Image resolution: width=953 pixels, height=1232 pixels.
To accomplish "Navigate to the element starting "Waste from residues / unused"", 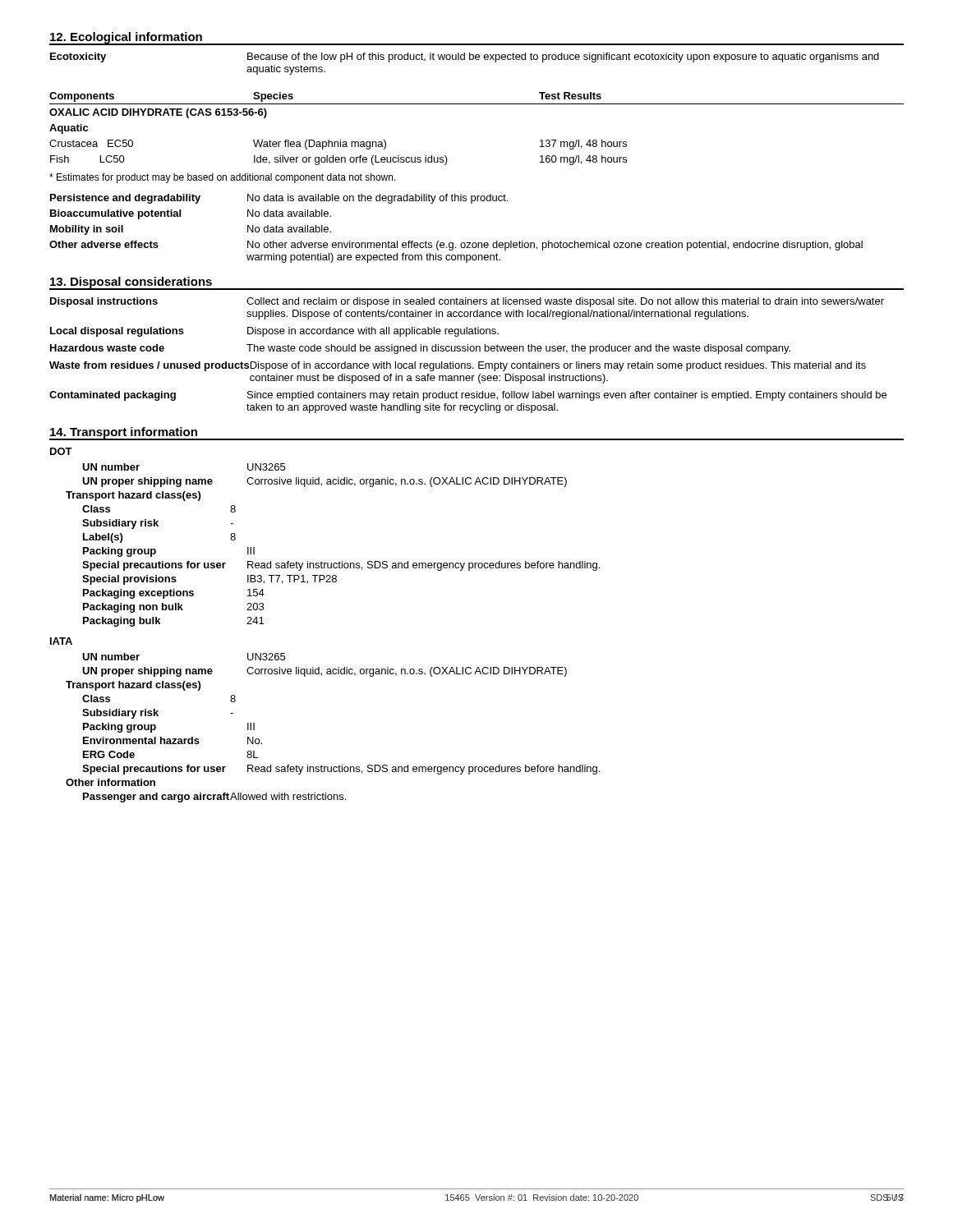I will pos(476,371).
